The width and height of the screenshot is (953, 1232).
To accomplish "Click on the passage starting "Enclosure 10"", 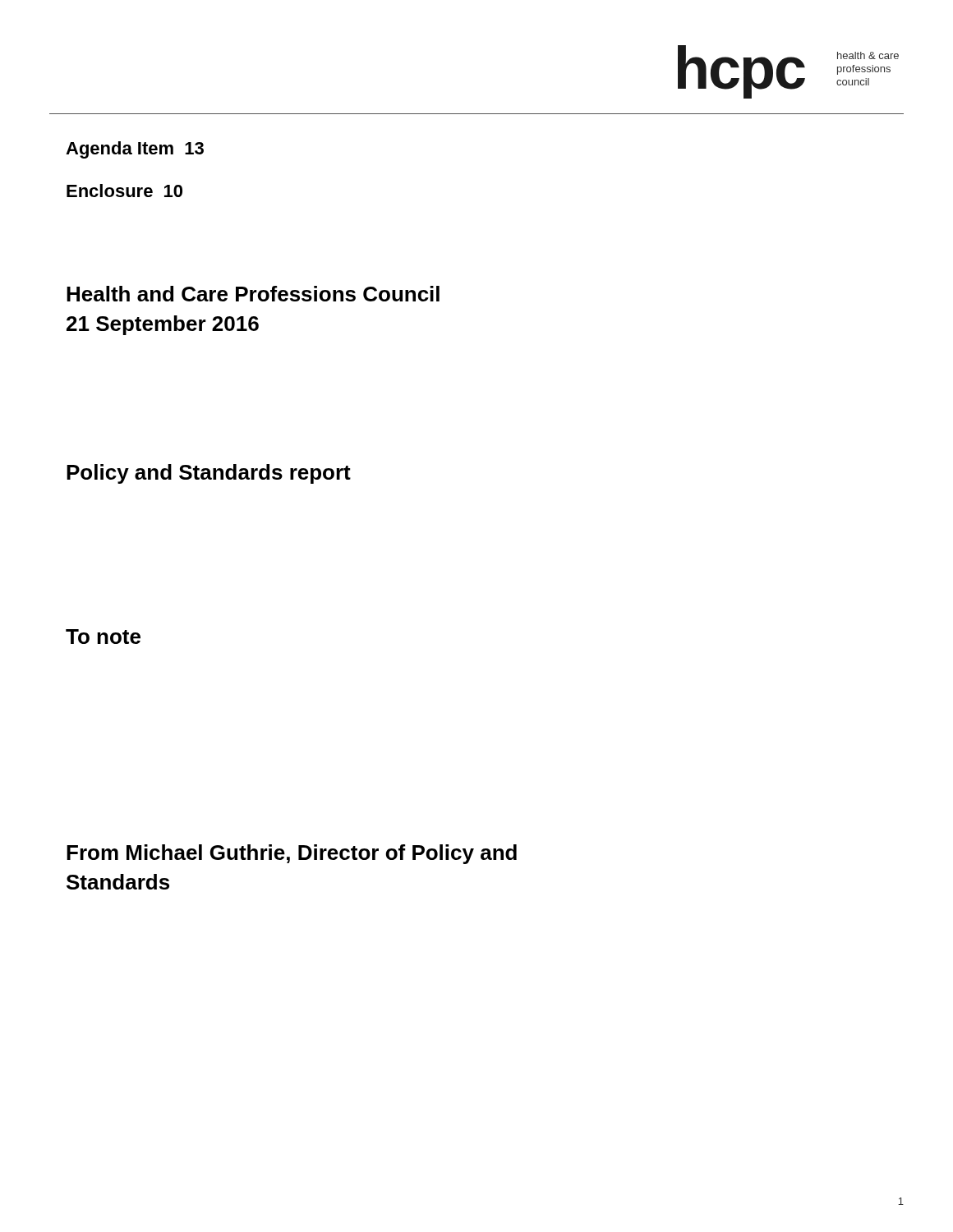I will click(125, 191).
